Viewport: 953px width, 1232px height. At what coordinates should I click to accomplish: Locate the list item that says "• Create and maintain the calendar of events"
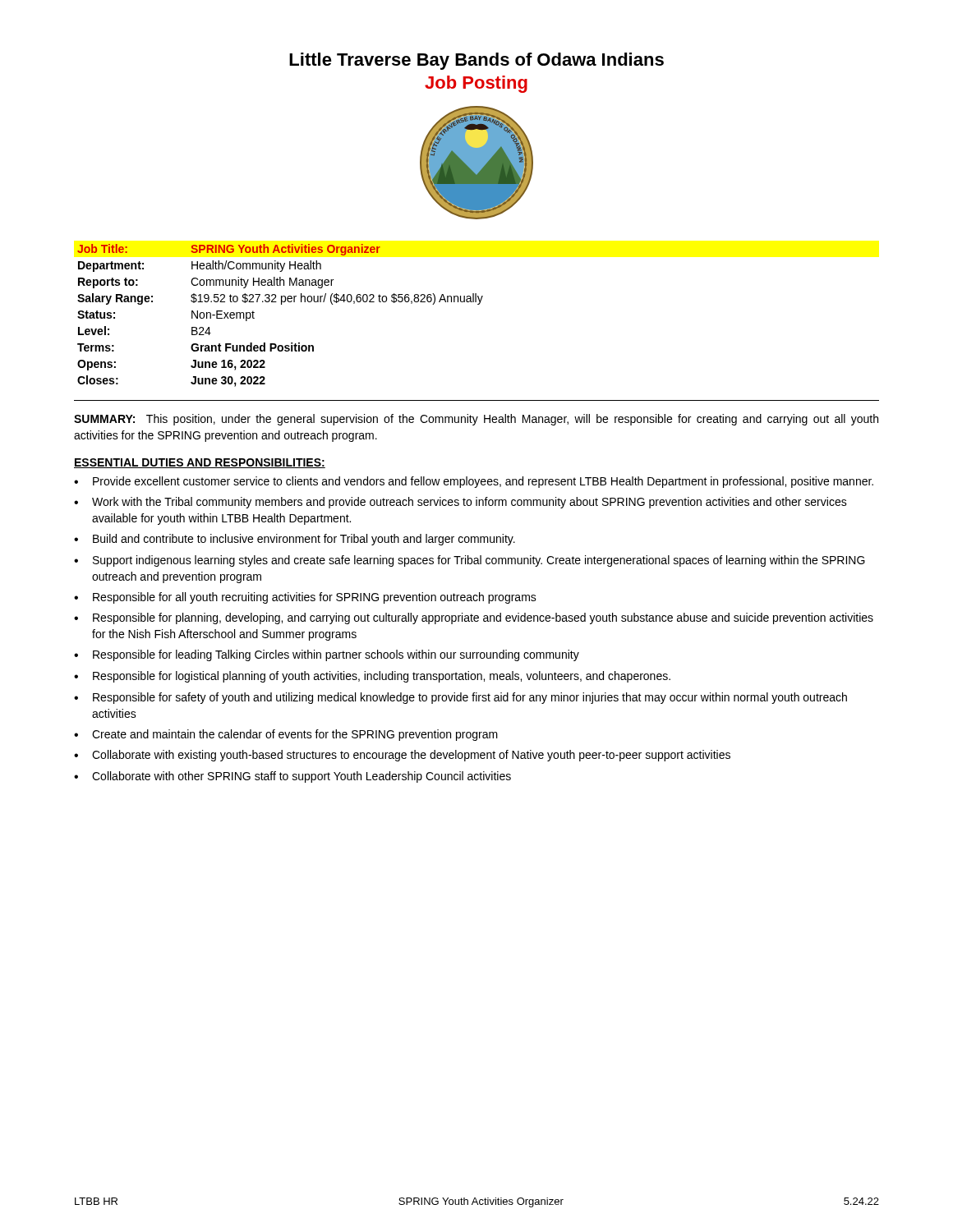(476, 735)
